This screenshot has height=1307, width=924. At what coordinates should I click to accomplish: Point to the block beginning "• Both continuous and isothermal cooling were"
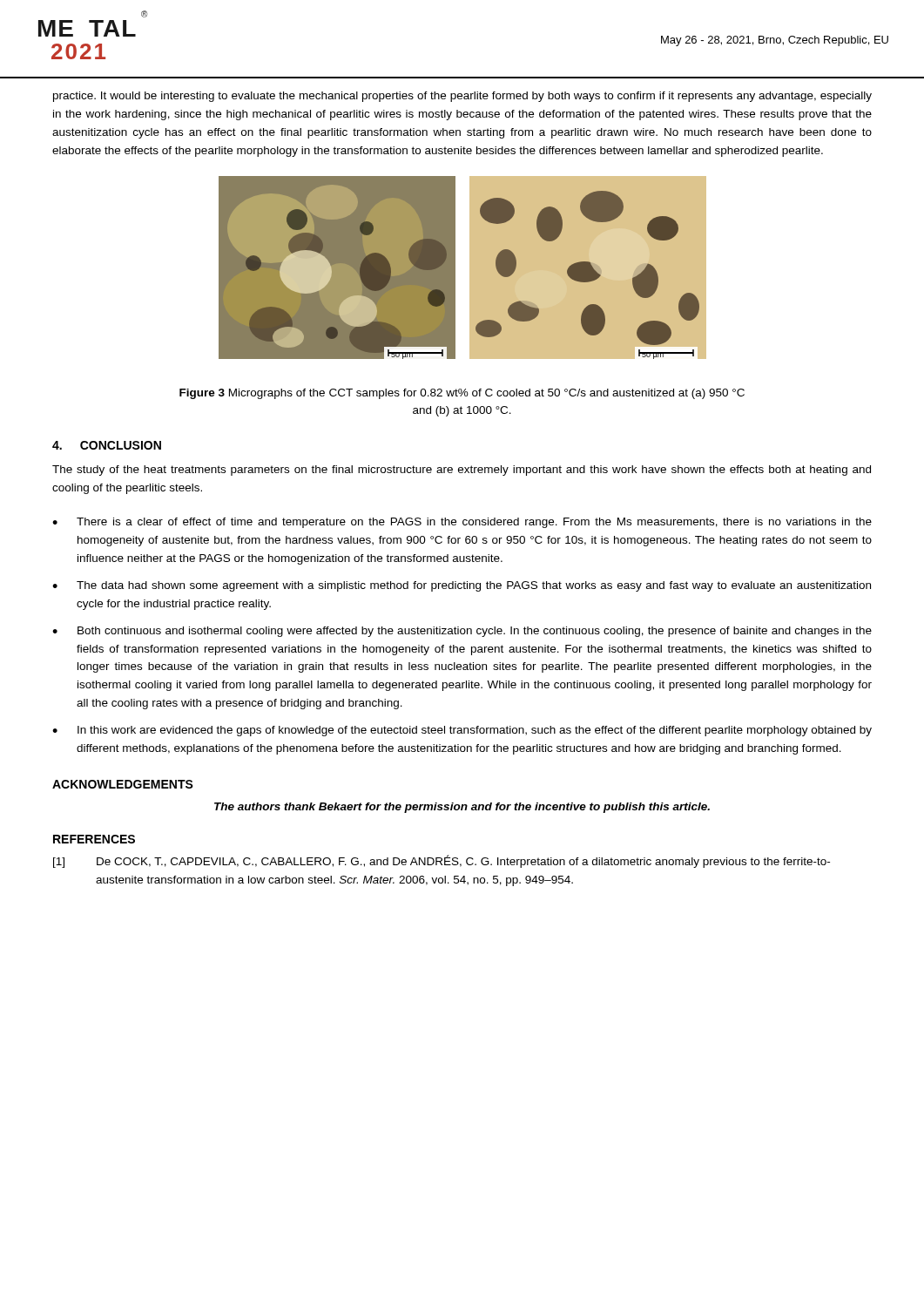click(x=462, y=667)
